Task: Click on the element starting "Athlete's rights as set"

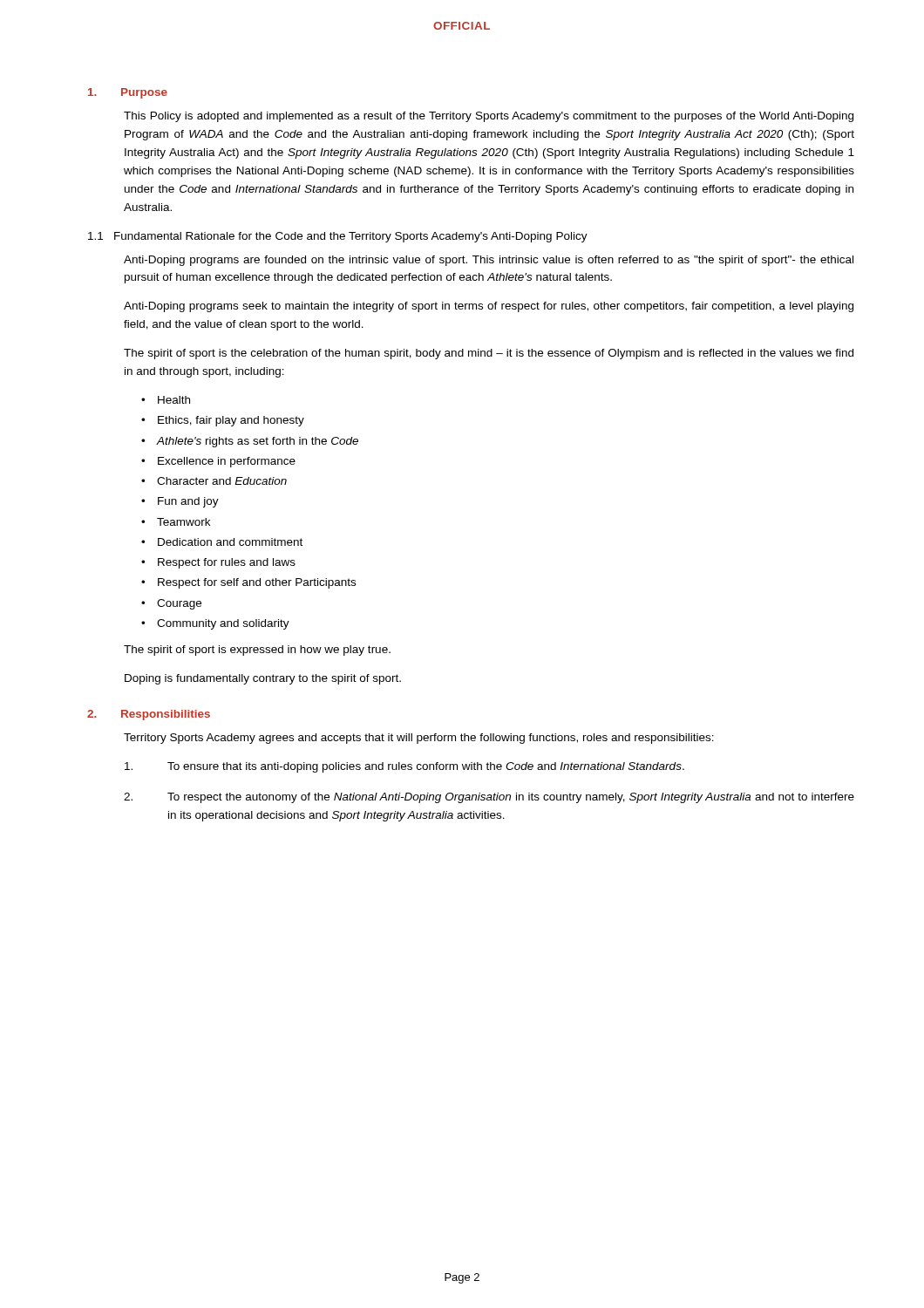Action: tap(258, 440)
